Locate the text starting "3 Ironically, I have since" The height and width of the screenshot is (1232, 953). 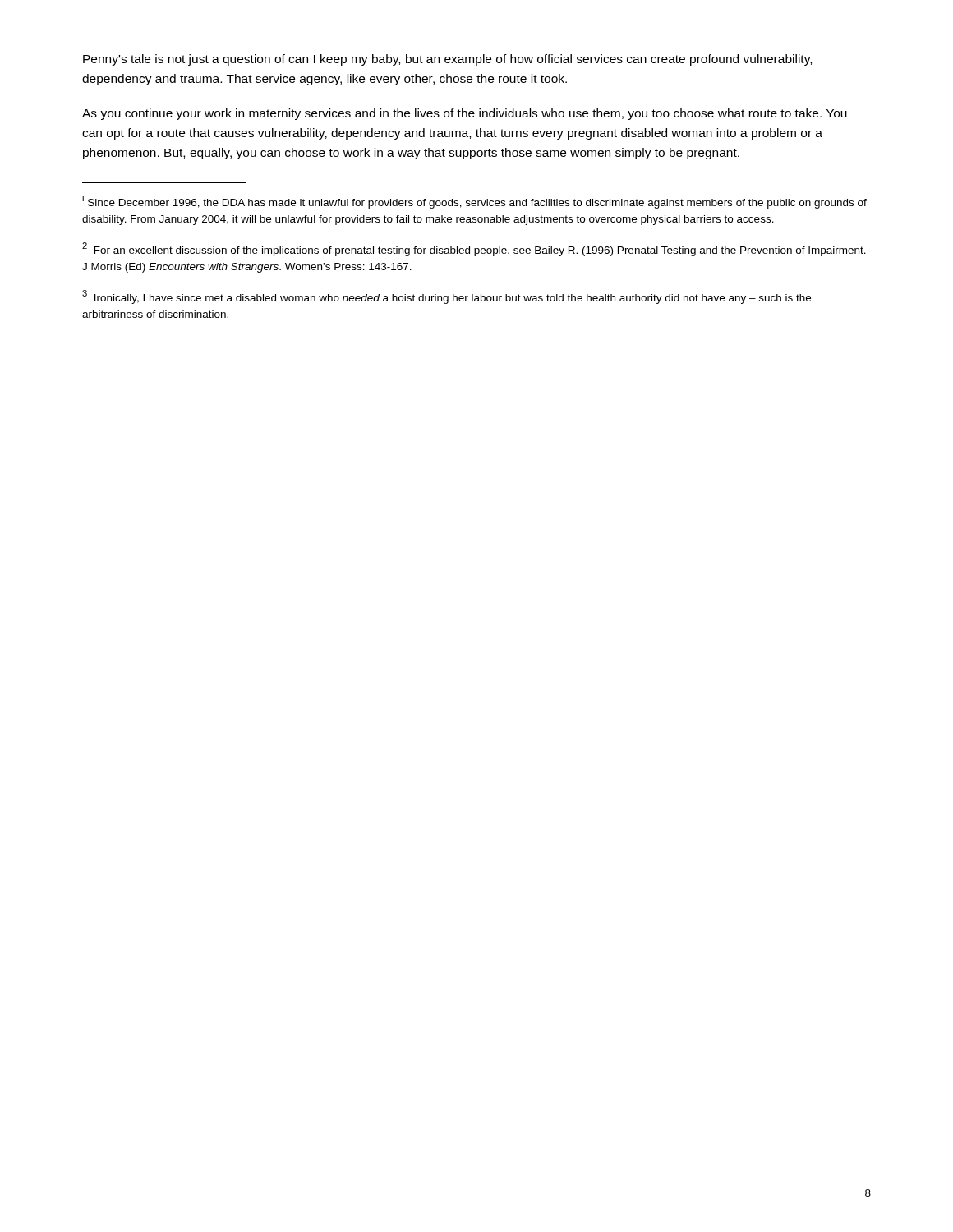click(447, 304)
